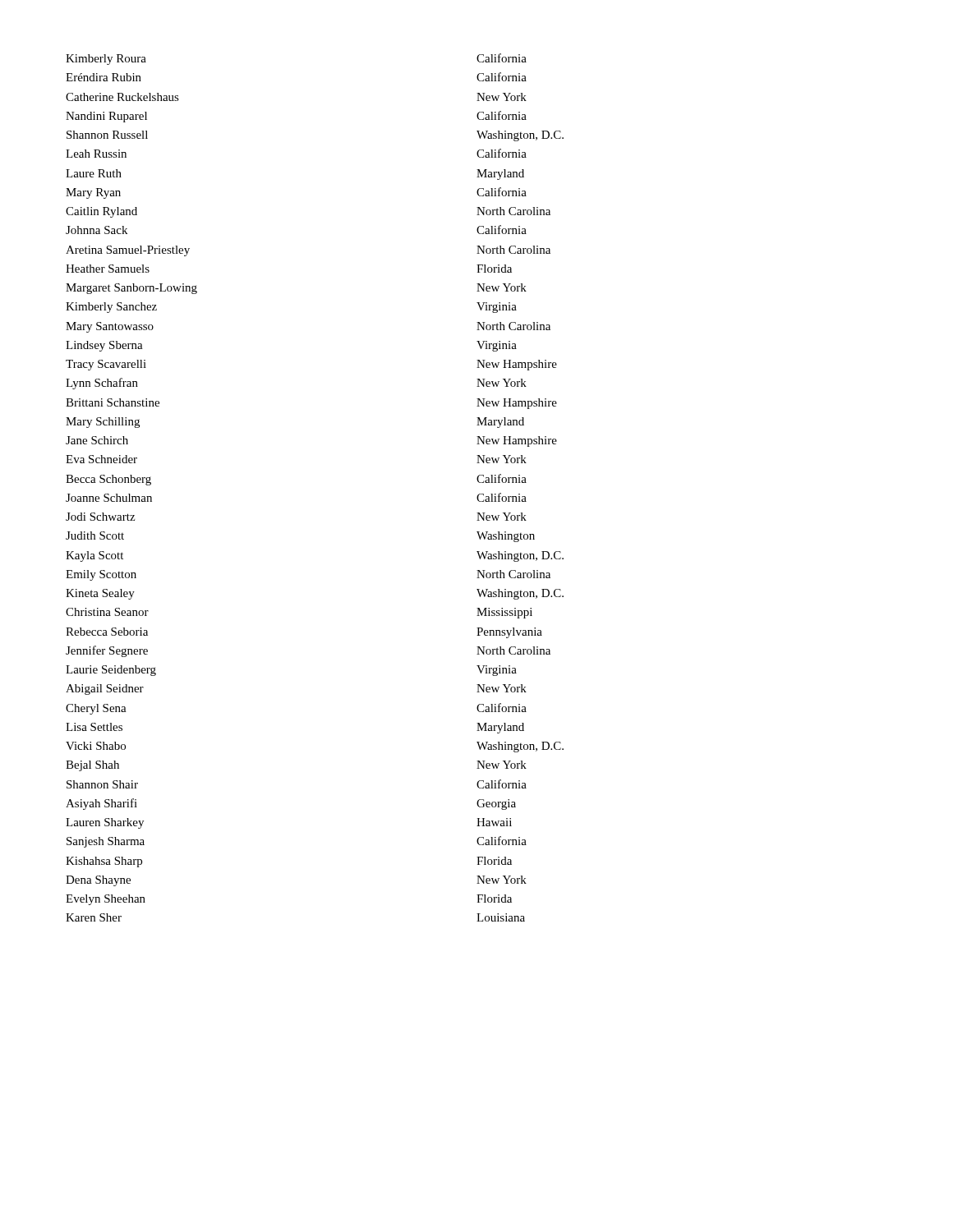Locate the list item containing "Mary Ryan"
This screenshot has height=1232, width=953.
click(x=93, y=192)
